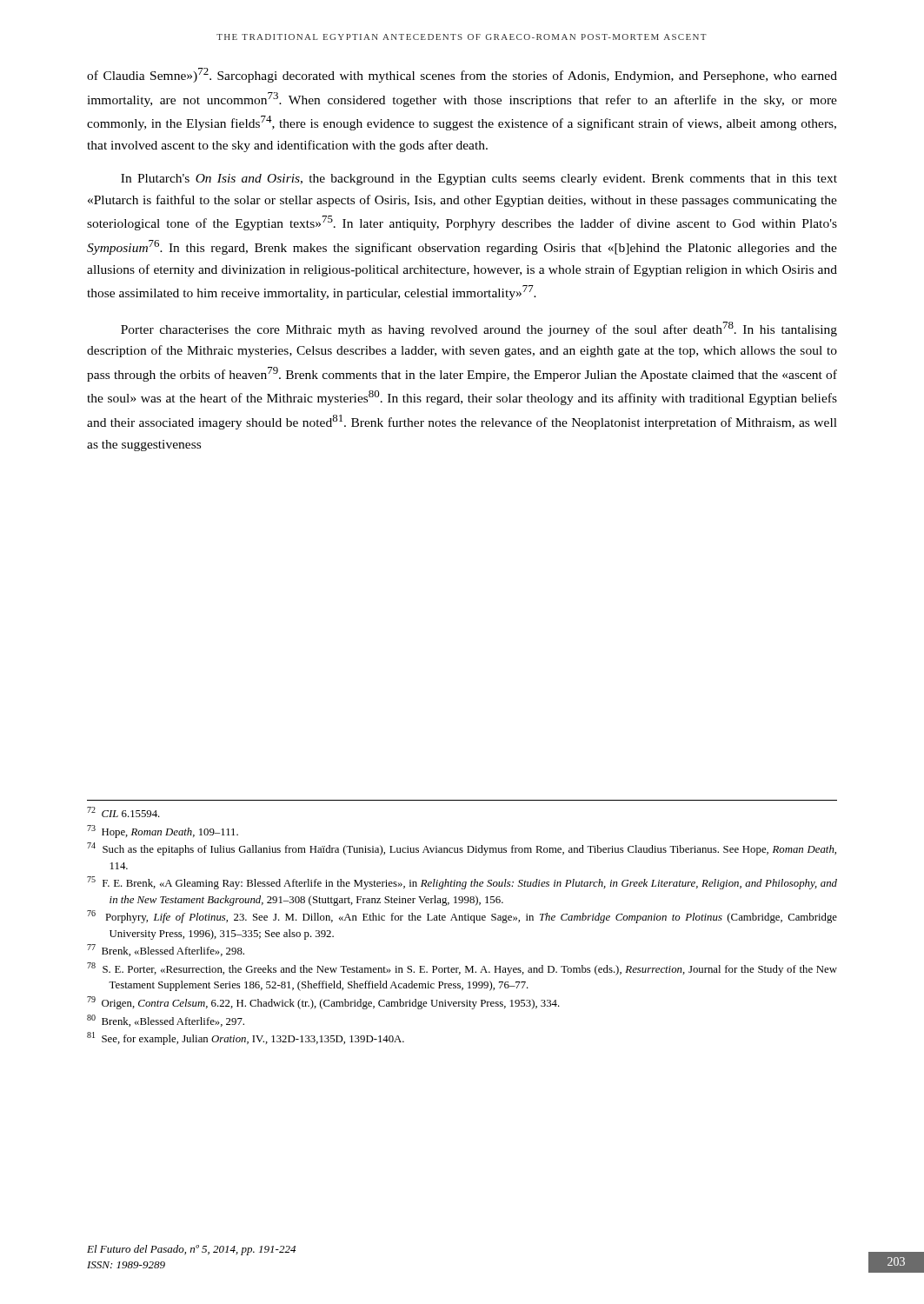The height and width of the screenshot is (1304, 924).
Task: Locate the block of text that opens with "In Plutarch's On Isis"
Action: point(462,235)
